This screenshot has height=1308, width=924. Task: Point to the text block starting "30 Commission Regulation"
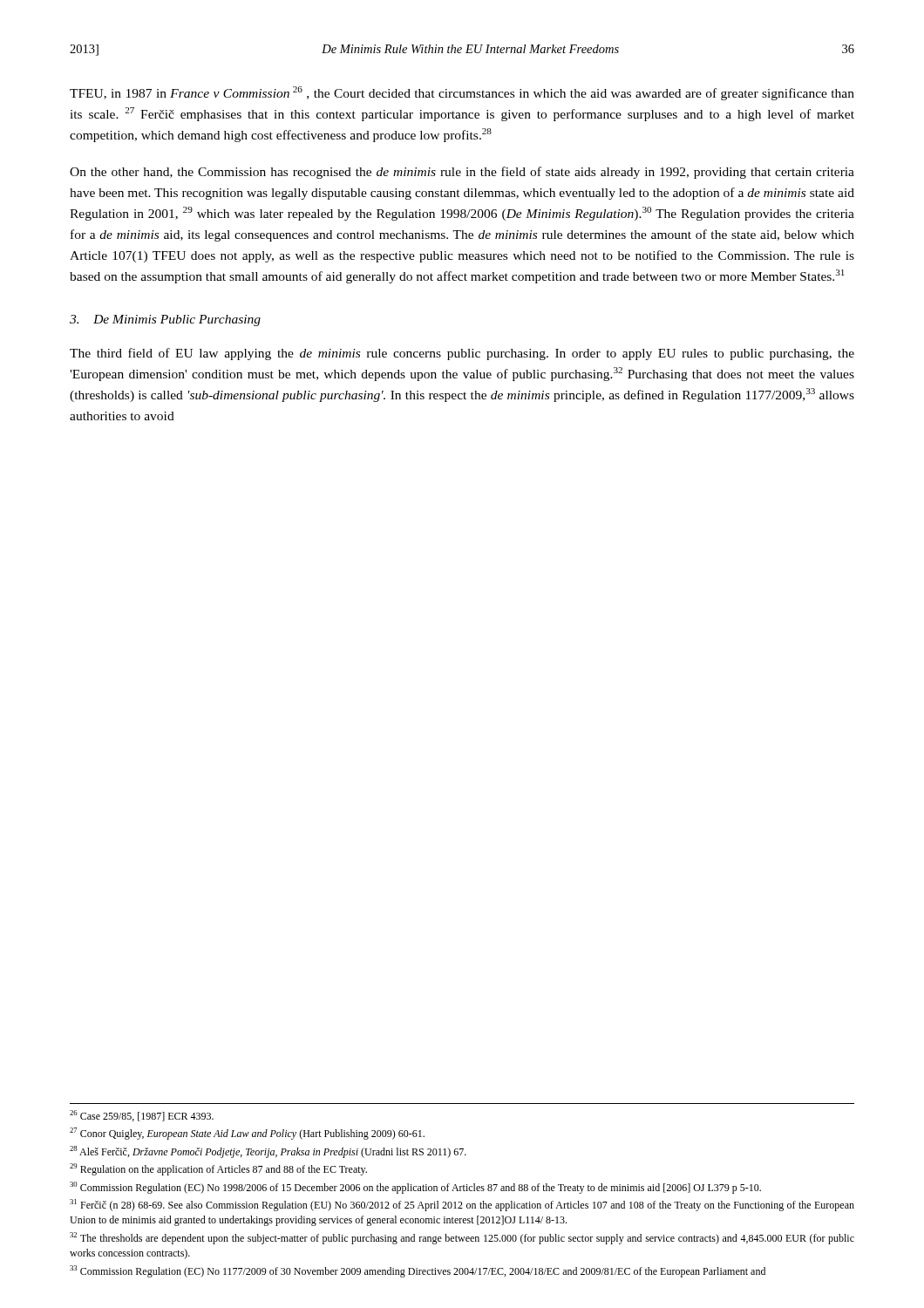pyautogui.click(x=416, y=1187)
